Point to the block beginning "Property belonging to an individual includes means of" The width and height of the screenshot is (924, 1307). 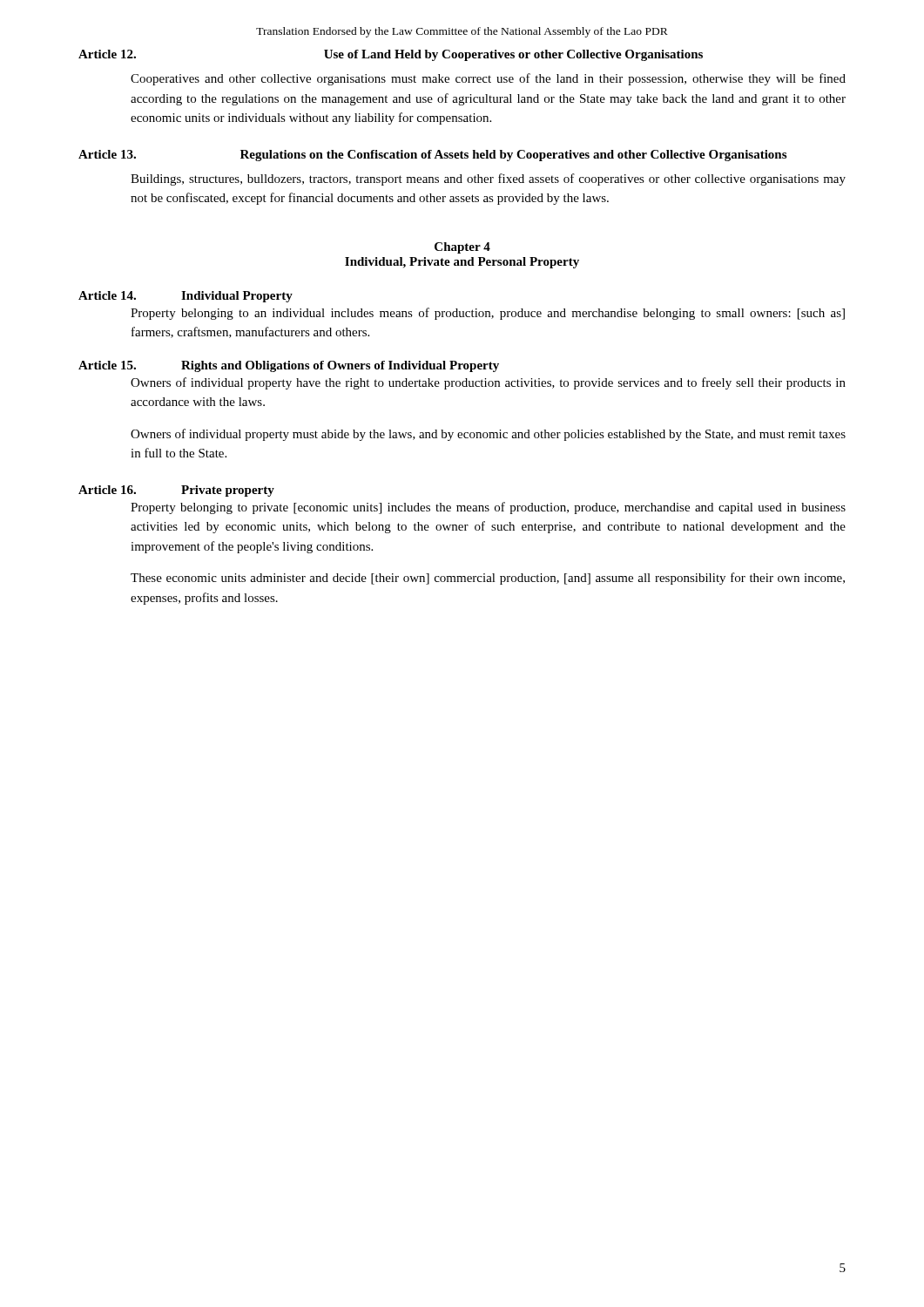[x=488, y=322]
